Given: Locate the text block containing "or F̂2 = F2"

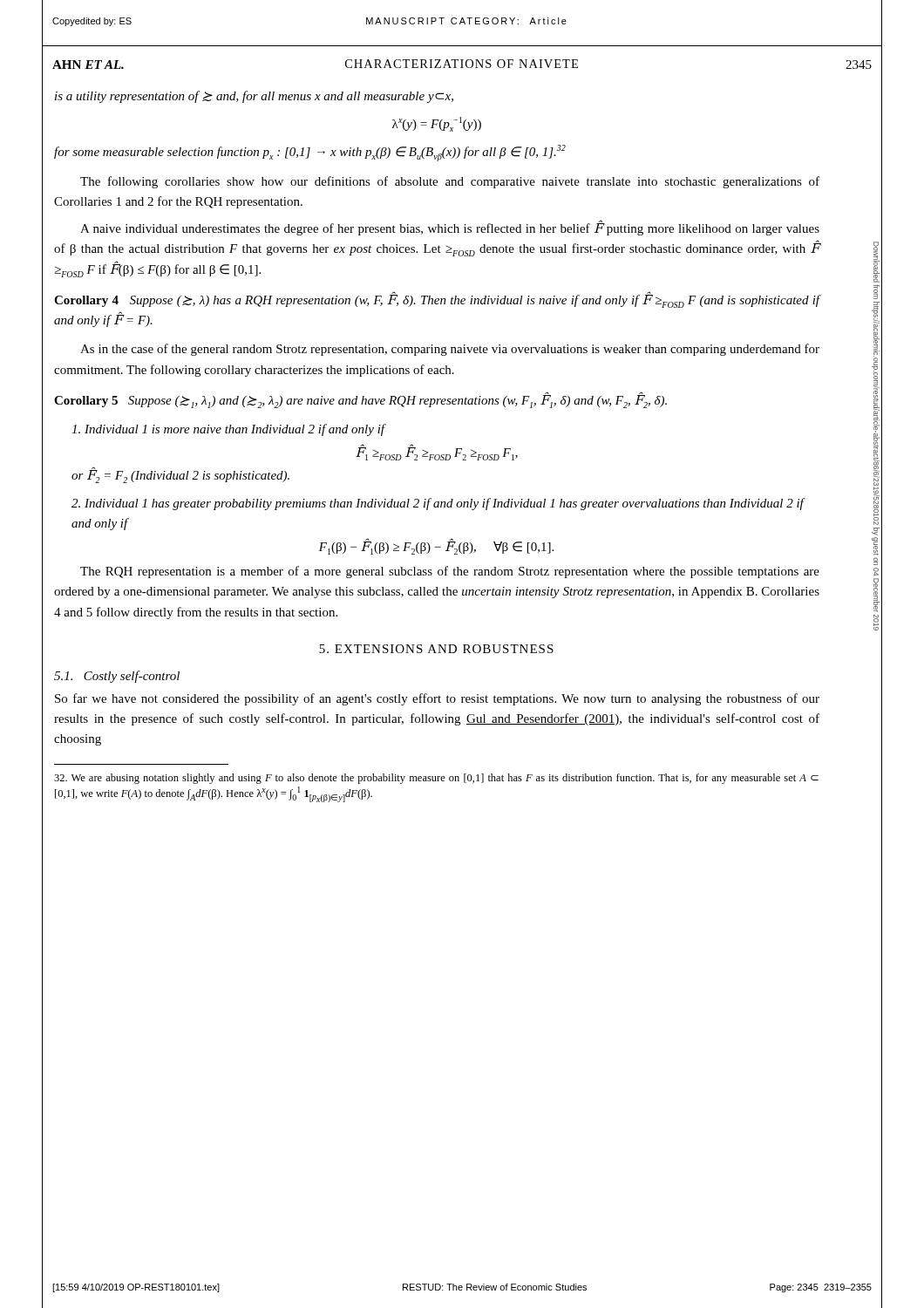Looking at the screenshot, I should pyautogui.click(x=181, y=477).
